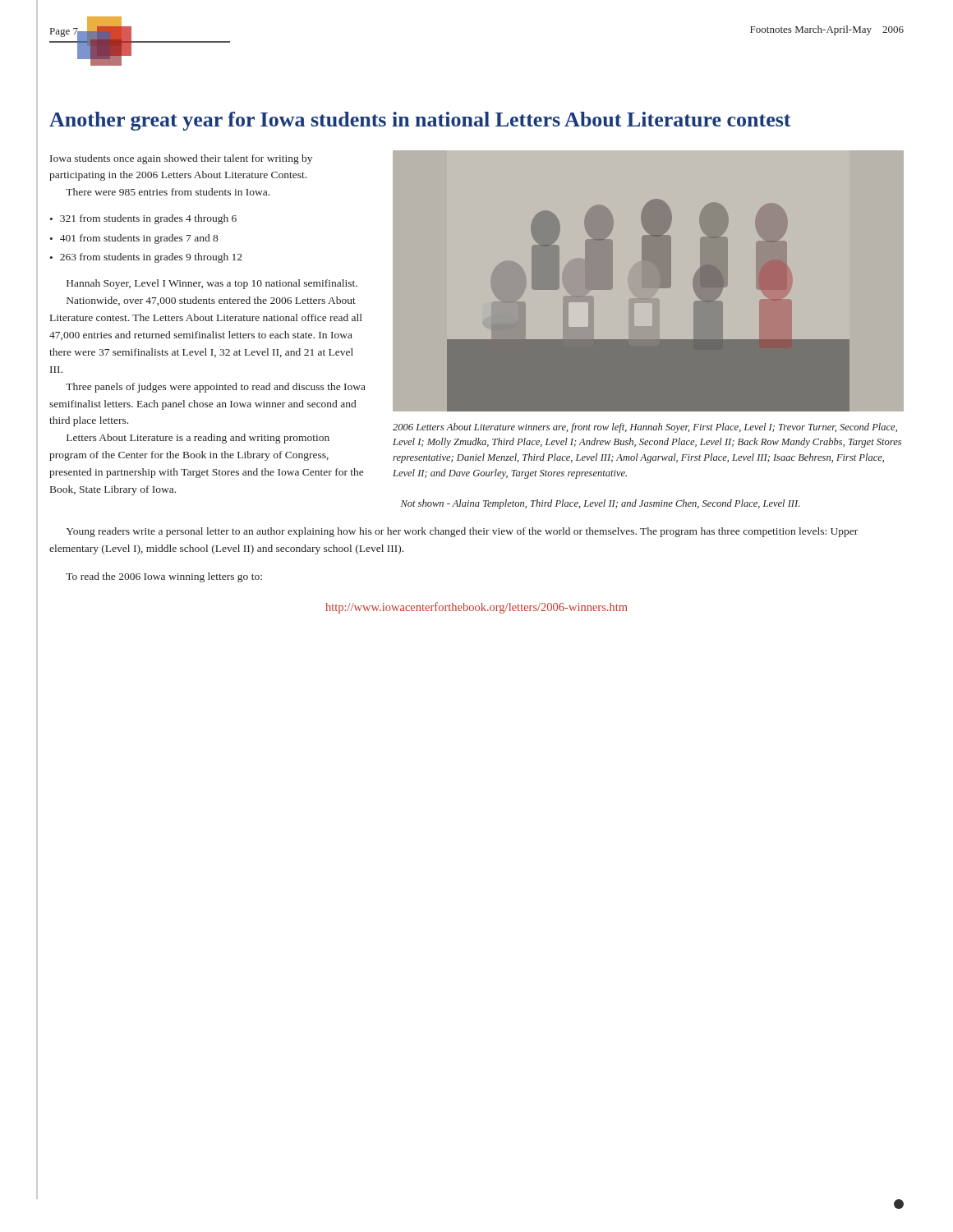Select the region starting "Young readers write a personal letter to an"
This screenshot has width=953, height=1232.
click(x=462, y=532)
